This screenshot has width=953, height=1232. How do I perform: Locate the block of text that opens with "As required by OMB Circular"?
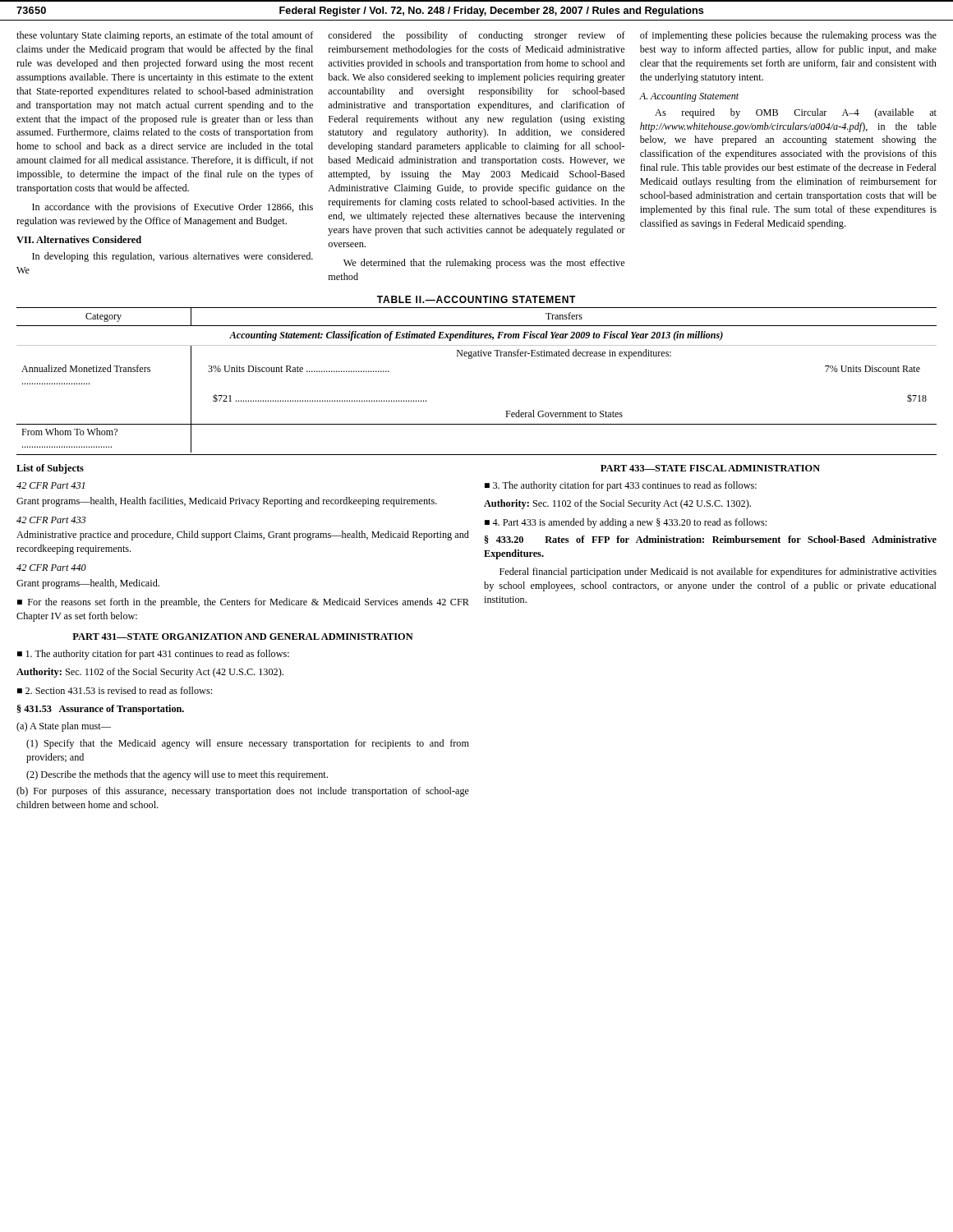788,168
